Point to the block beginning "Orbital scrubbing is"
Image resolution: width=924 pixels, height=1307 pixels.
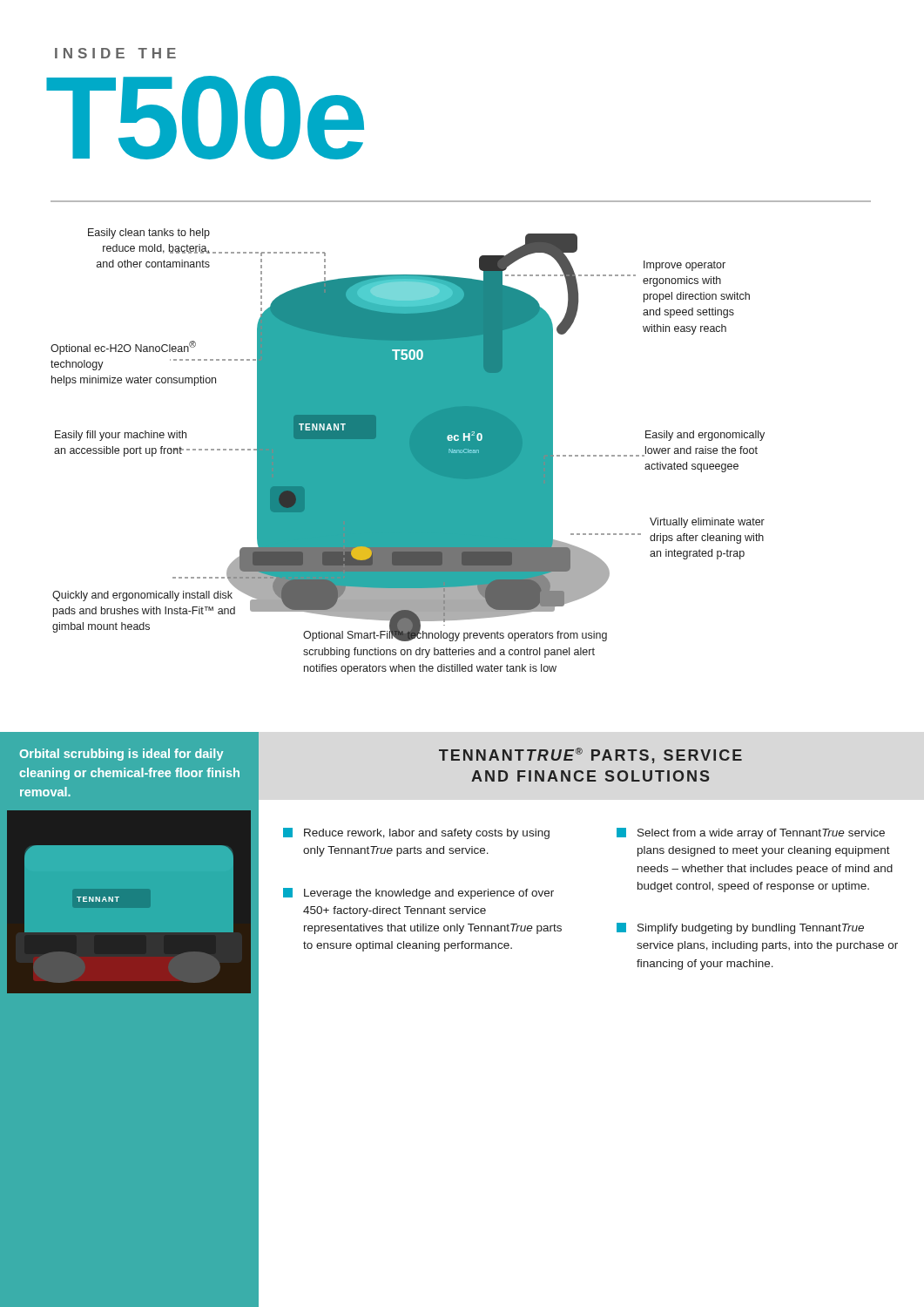pyautogui.click(x=130, y=773)
